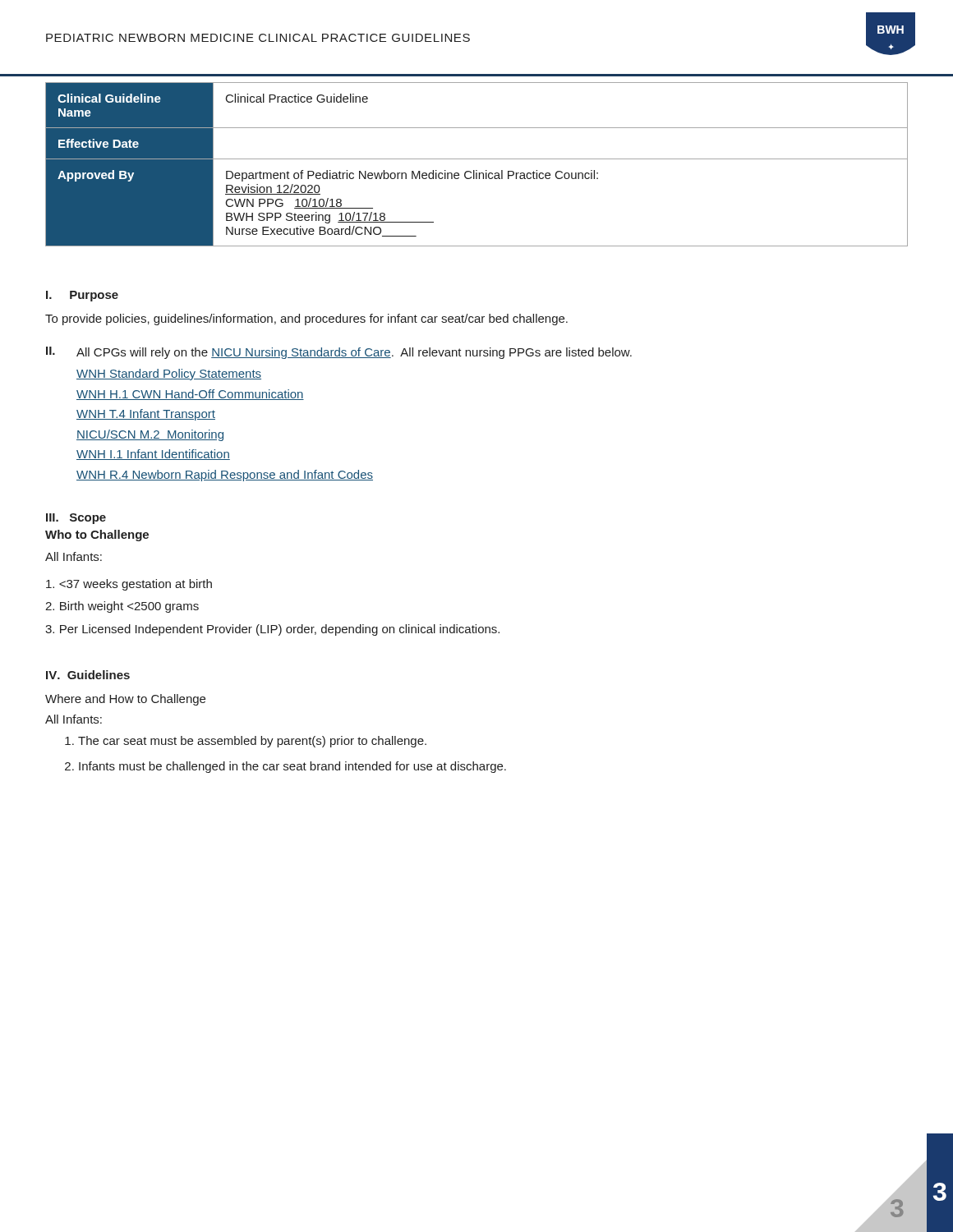The width and height of the screenshot is (953, 1232).
Task: Select the section header that reads "Who to Challenge"
Action: tap(97, 534)
